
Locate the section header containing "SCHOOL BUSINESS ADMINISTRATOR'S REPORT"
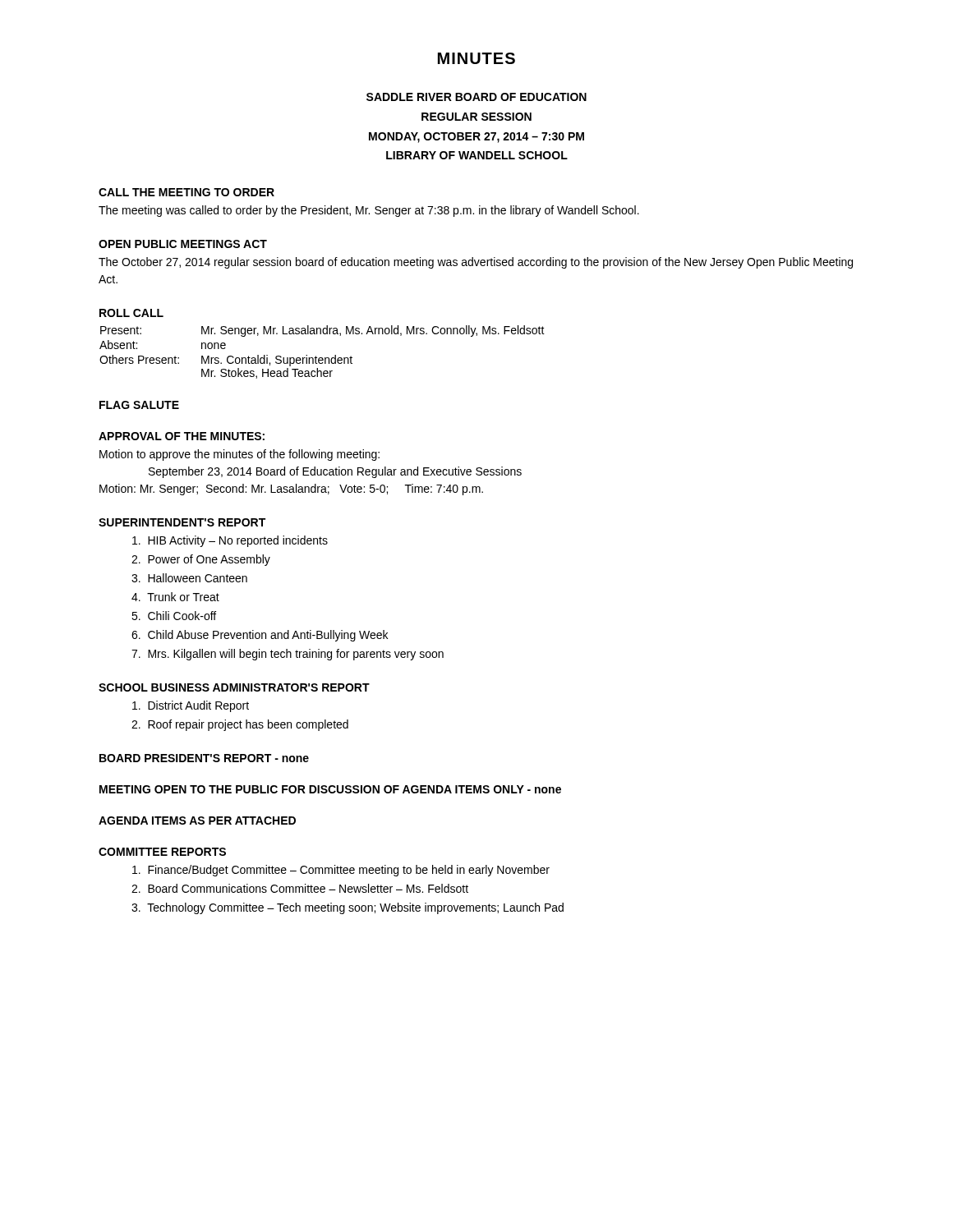[234, 688]
